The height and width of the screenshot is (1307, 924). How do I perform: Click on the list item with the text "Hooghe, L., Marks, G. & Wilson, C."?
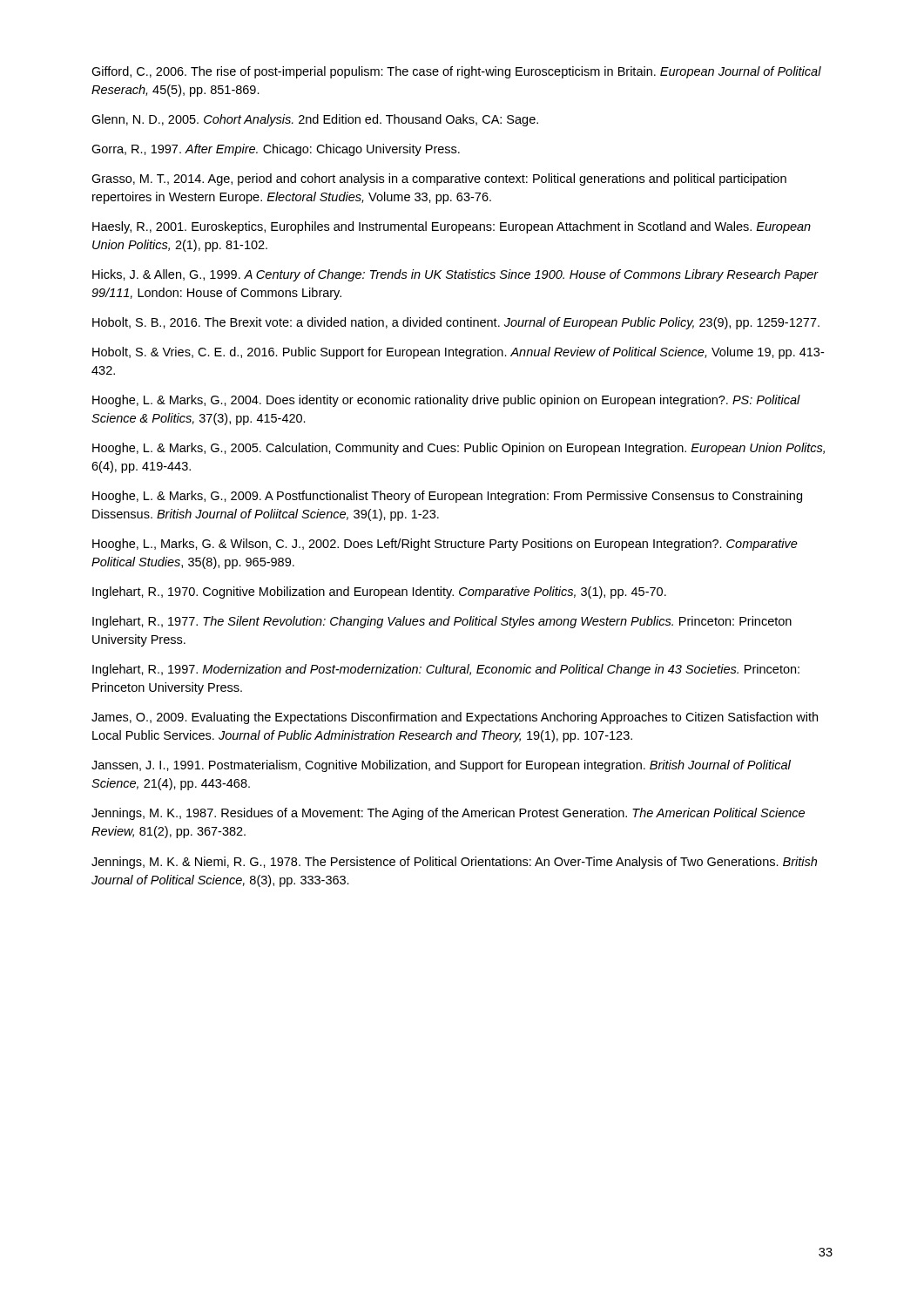(444, 553)
